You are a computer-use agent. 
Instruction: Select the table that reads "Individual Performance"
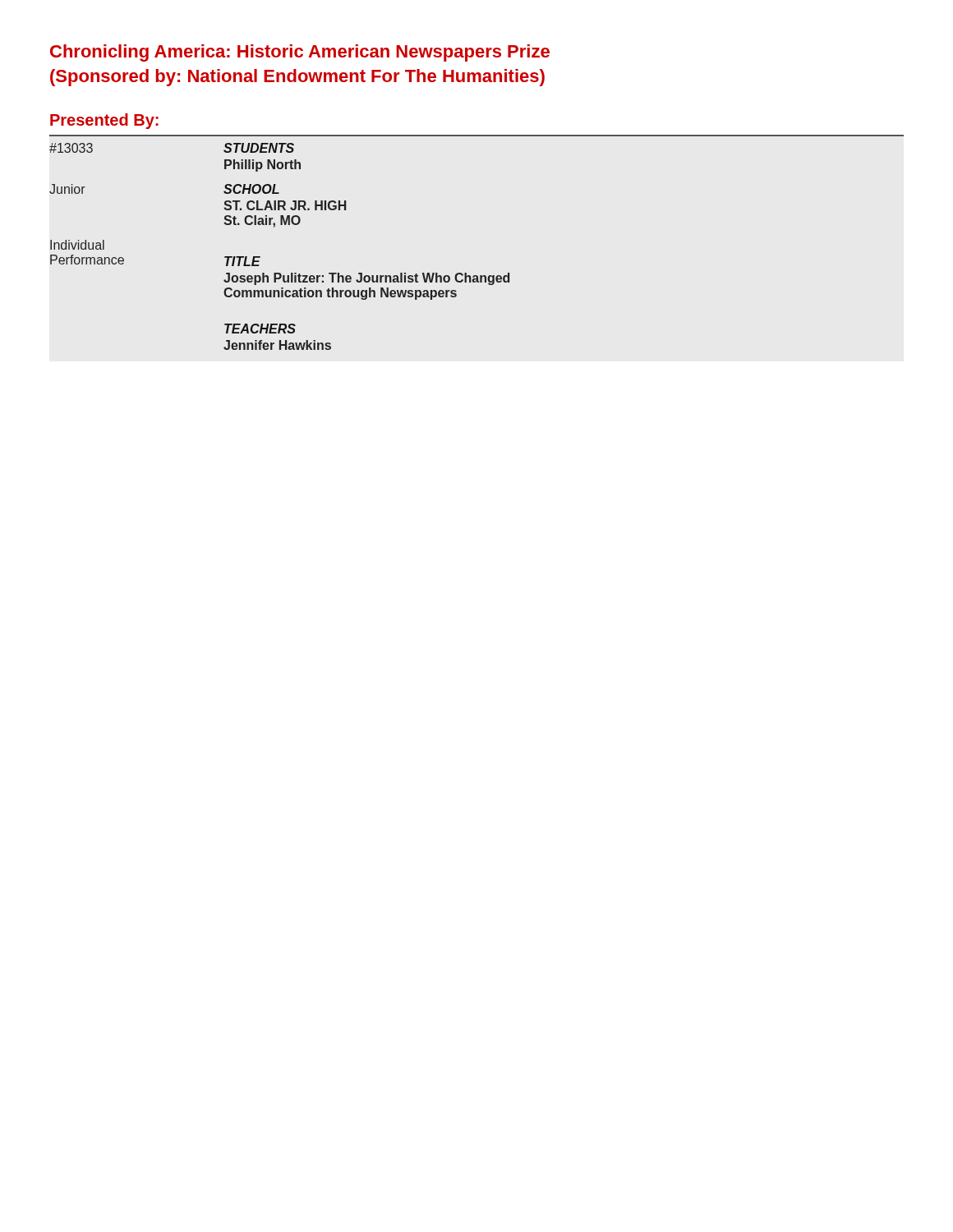(476, 249)
